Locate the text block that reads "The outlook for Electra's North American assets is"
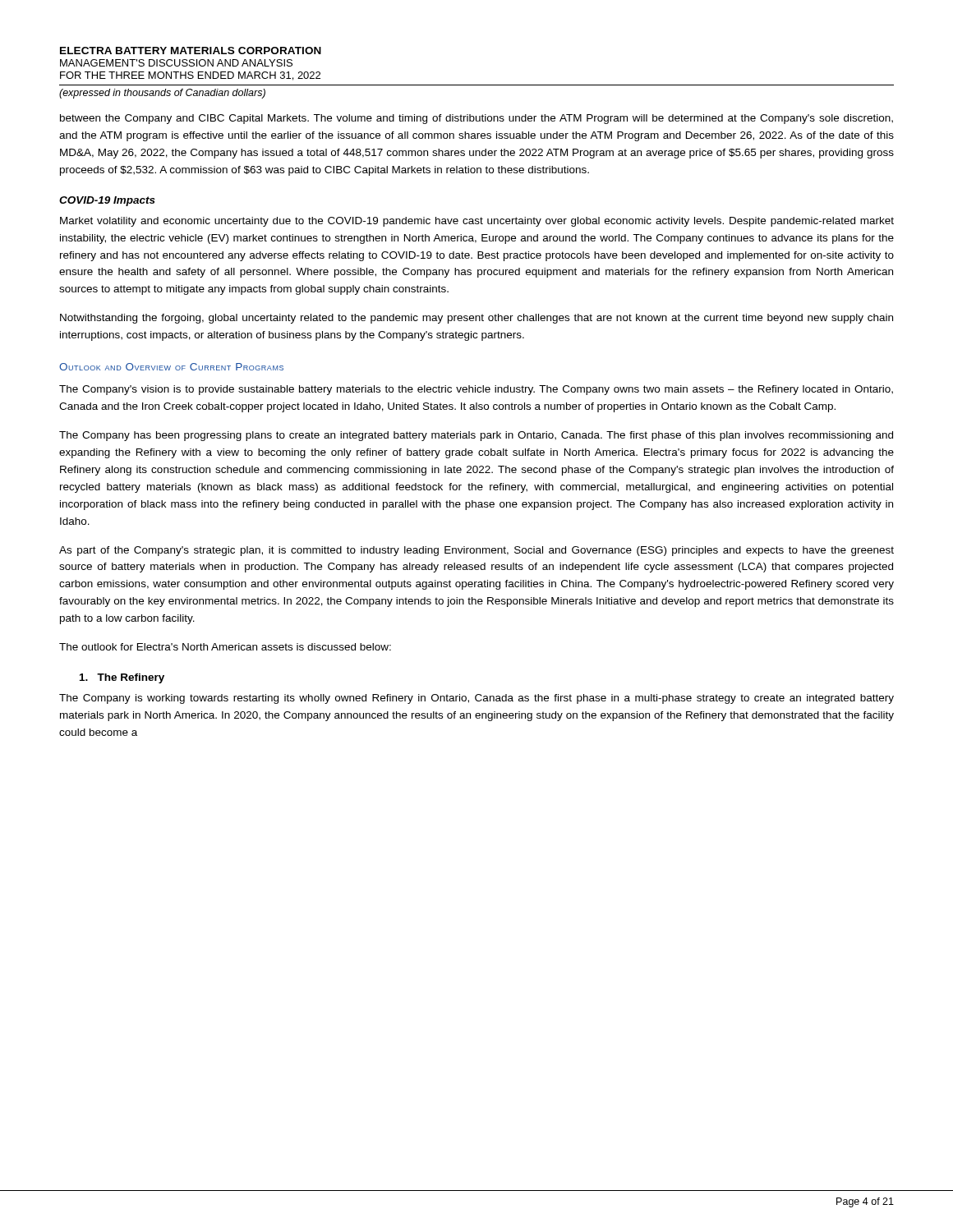The image size is (953, 1232). coord(225,647)
